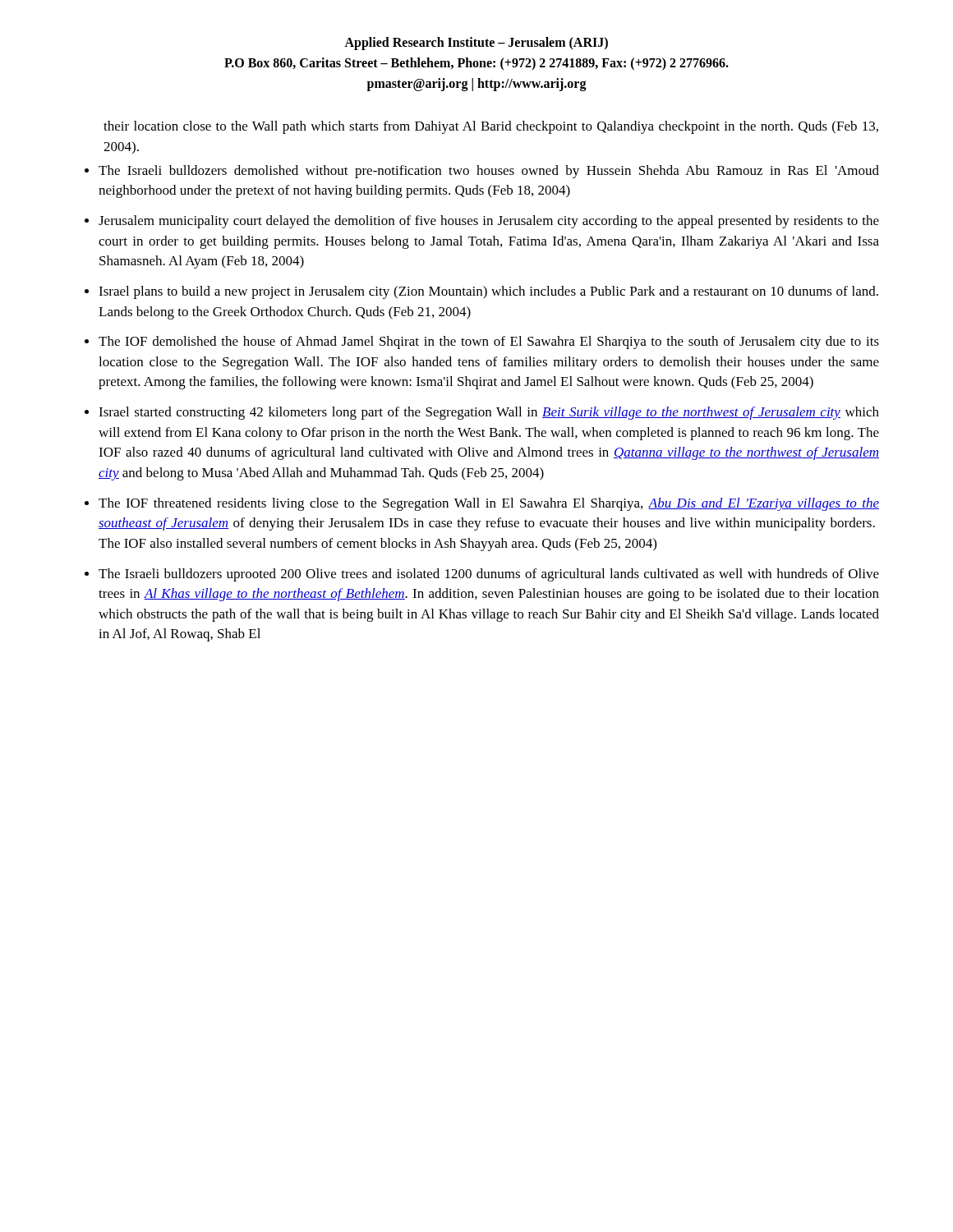Click on the passage starting "their location close to the Wall path"
The image size is (953, 1232).
click(491, 137)
